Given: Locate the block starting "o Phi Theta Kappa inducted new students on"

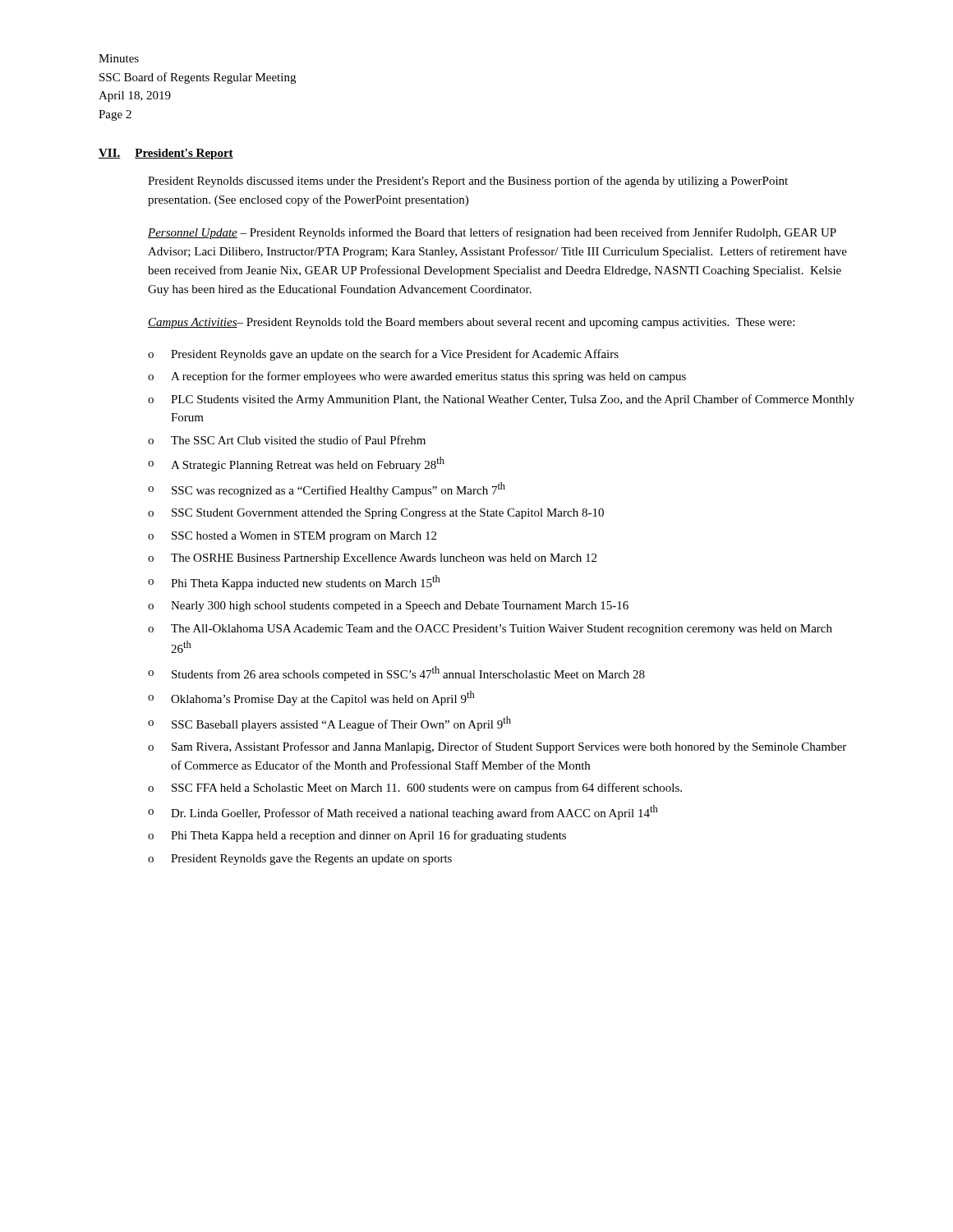Looking at the screenshot, I should coord(294,582).
